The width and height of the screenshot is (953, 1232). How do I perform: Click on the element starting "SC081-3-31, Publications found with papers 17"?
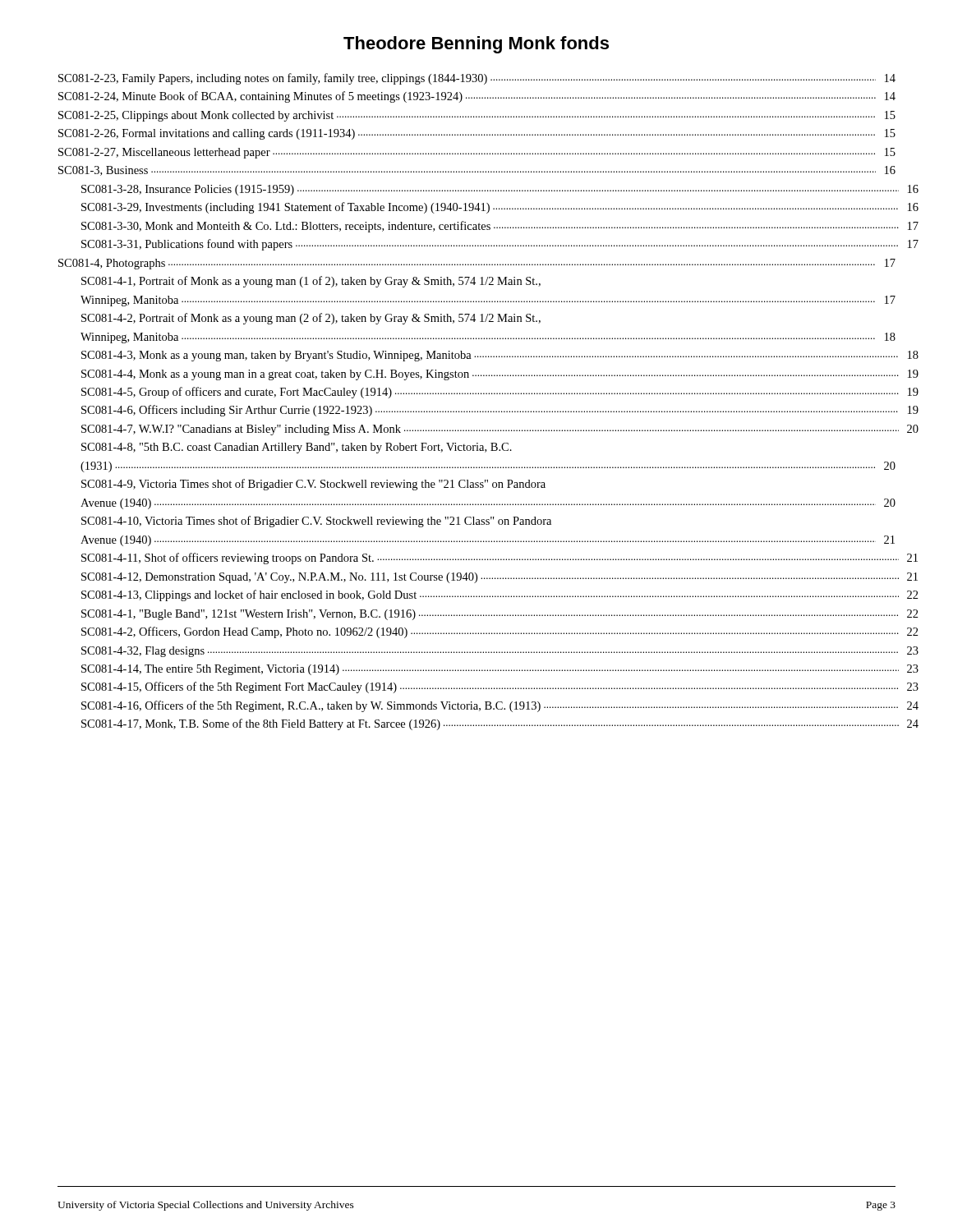tap(500, 244)
